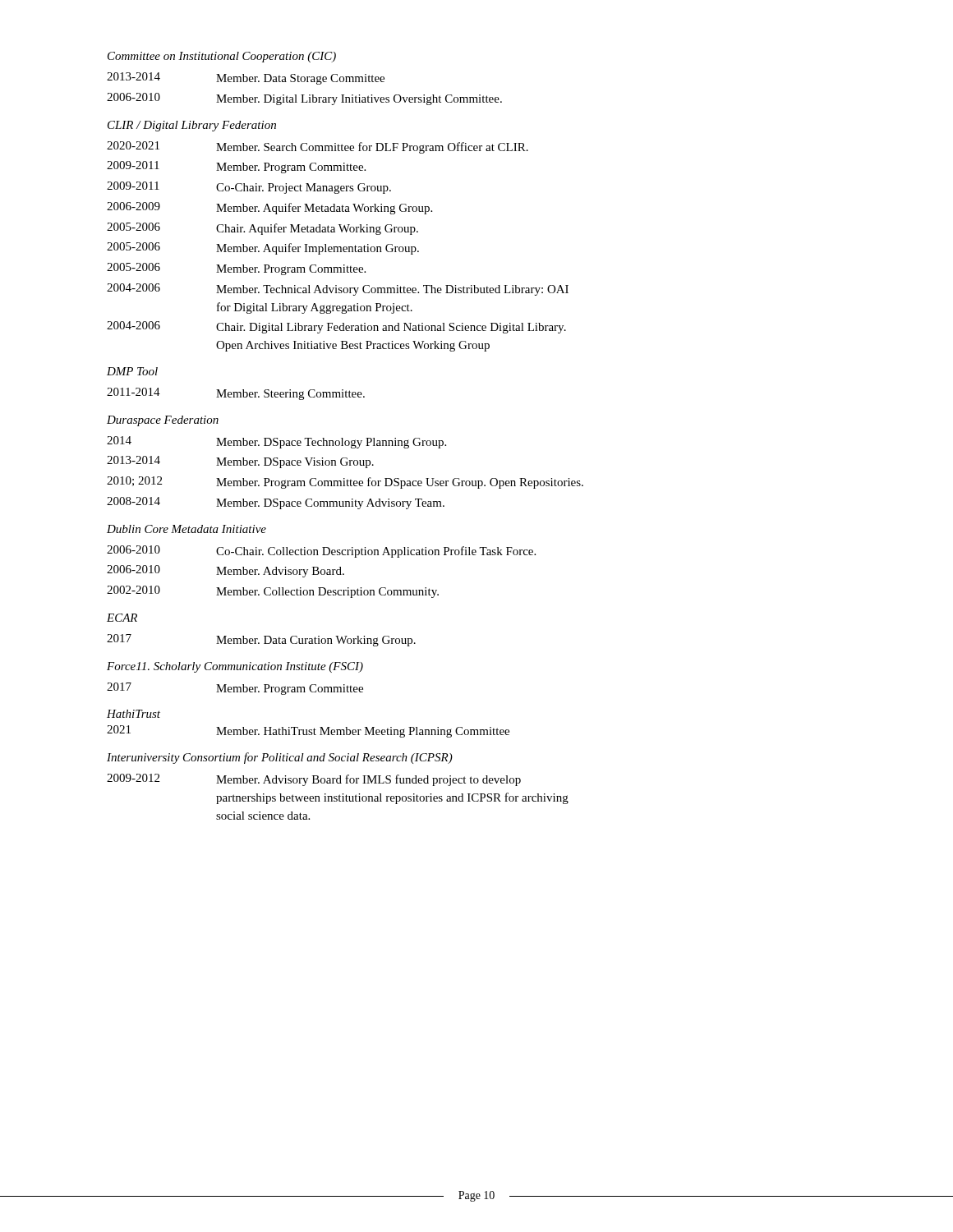Find the list item that reads "2002-2010 Member. Collection Description Community."
This screenshot has height=1232, width=953.
tap(273, 592)
